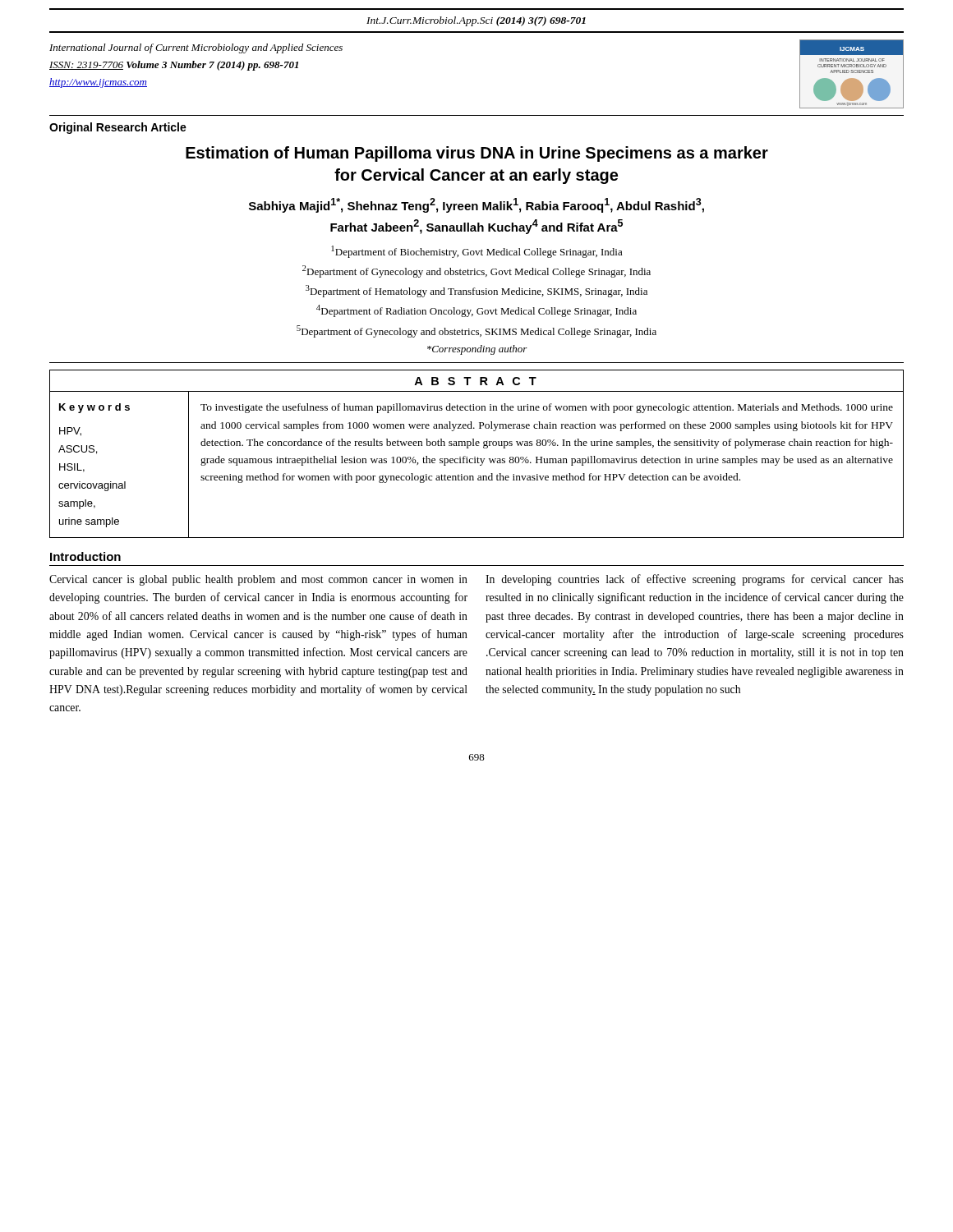Find the logo
The height and width of the screenshot is (1232, 953).
click(x=852, y=74)
